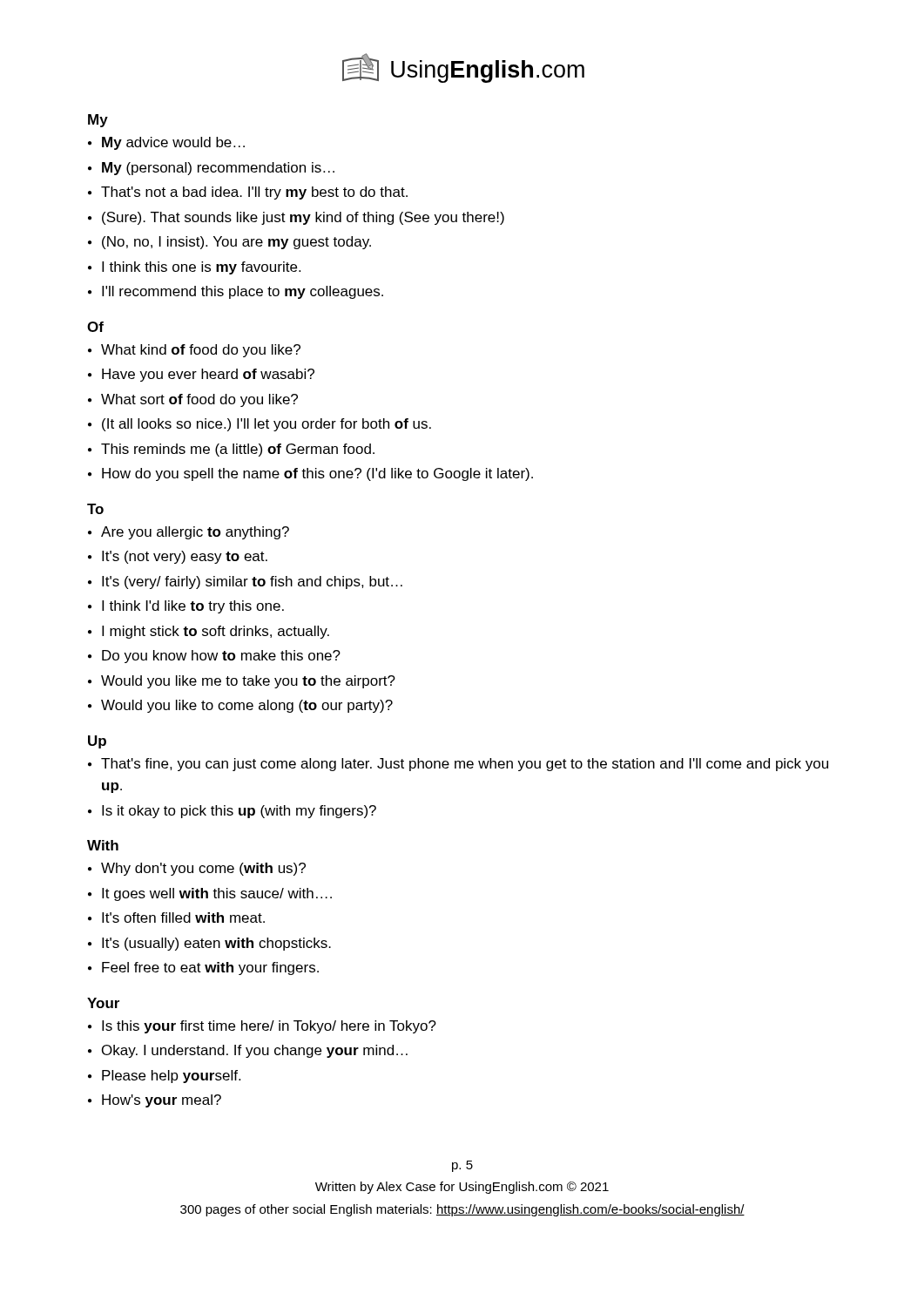
Task: Point to the text starting "It goes well with this sauce/"
Action: click(x=217, y=893)
